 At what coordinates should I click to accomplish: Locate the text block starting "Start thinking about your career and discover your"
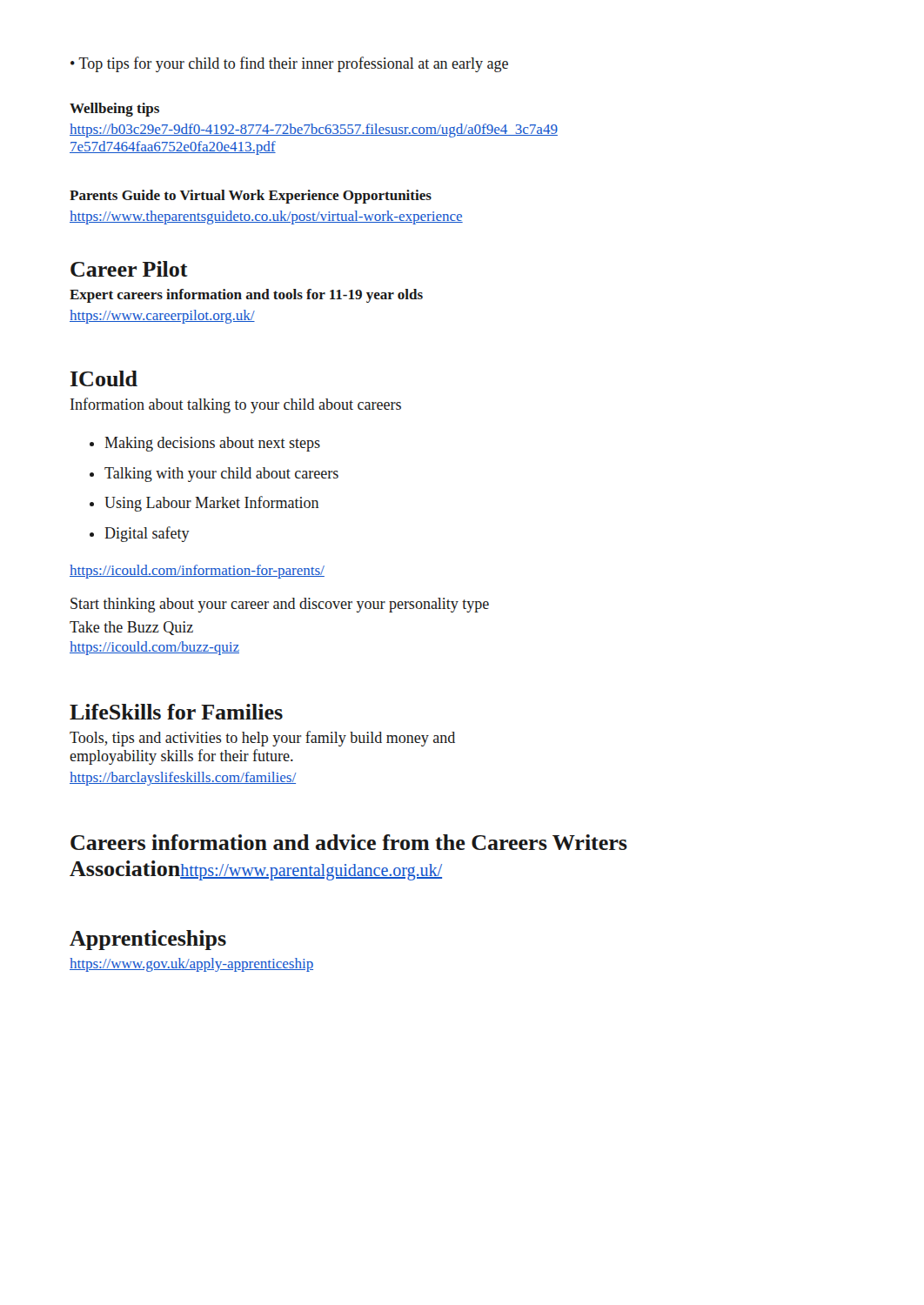click(x=279, y=604)
